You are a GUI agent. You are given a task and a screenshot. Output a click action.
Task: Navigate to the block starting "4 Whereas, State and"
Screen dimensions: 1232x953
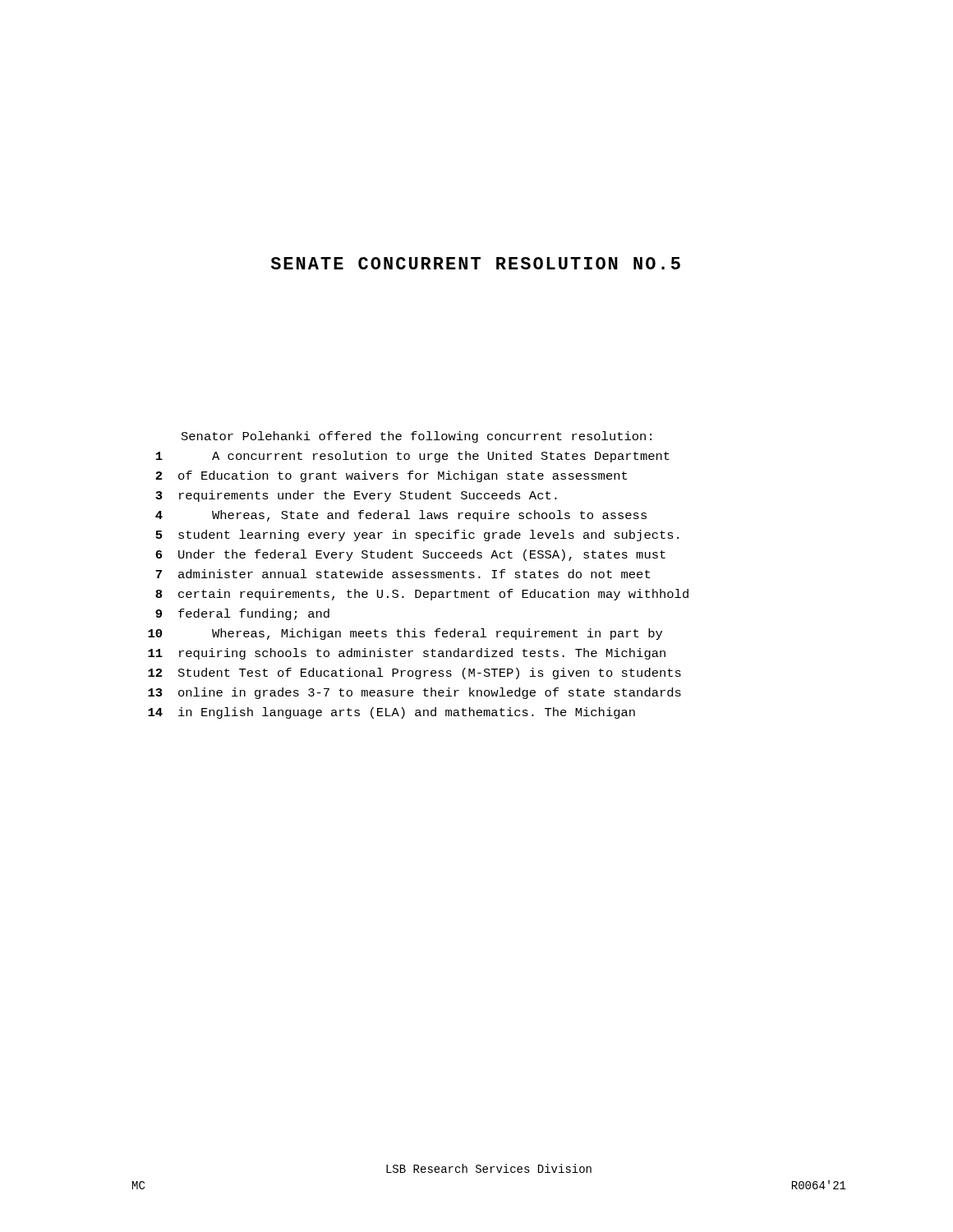click(x=489, y=516)
